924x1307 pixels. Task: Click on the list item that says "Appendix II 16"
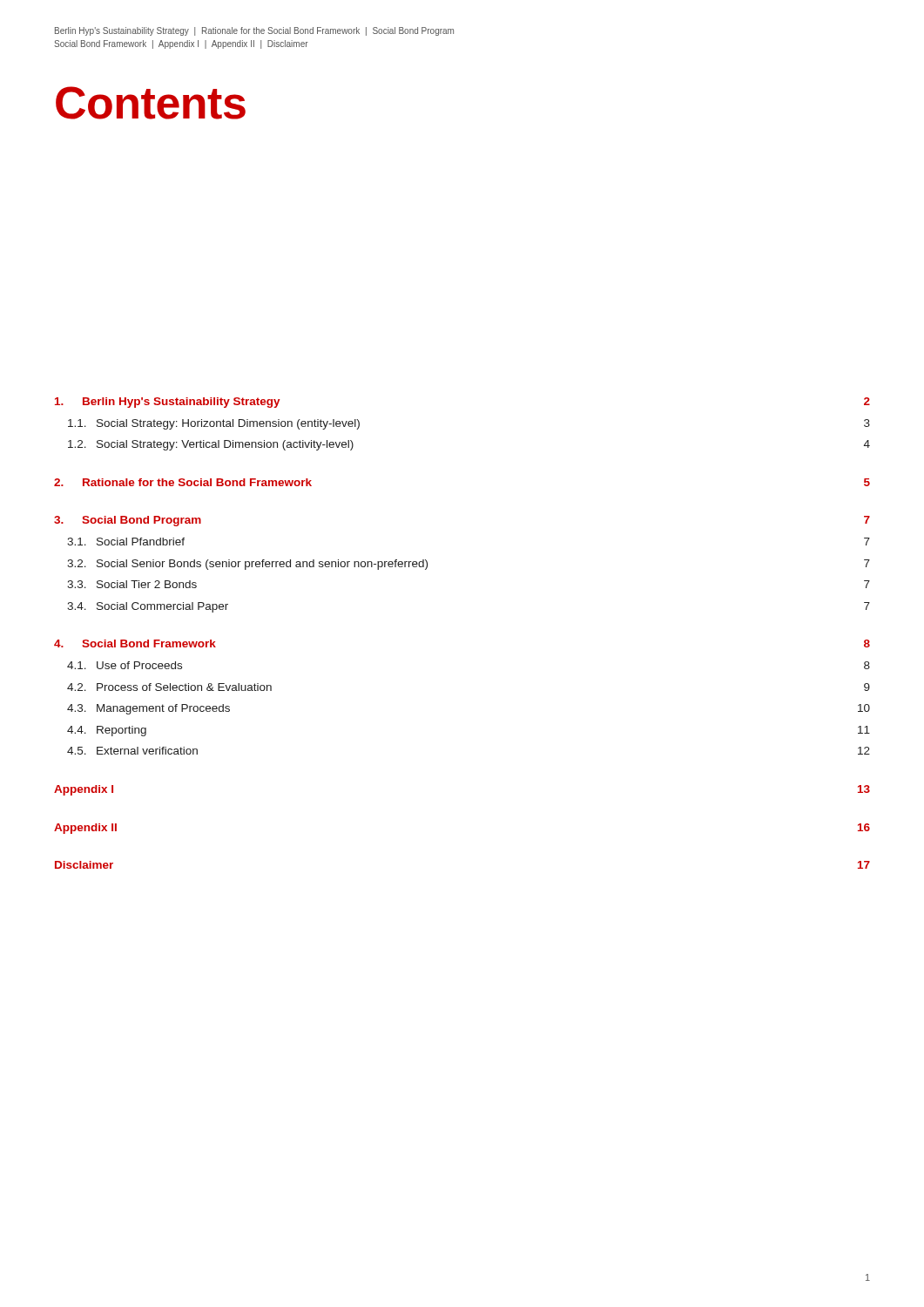point(83,828)
